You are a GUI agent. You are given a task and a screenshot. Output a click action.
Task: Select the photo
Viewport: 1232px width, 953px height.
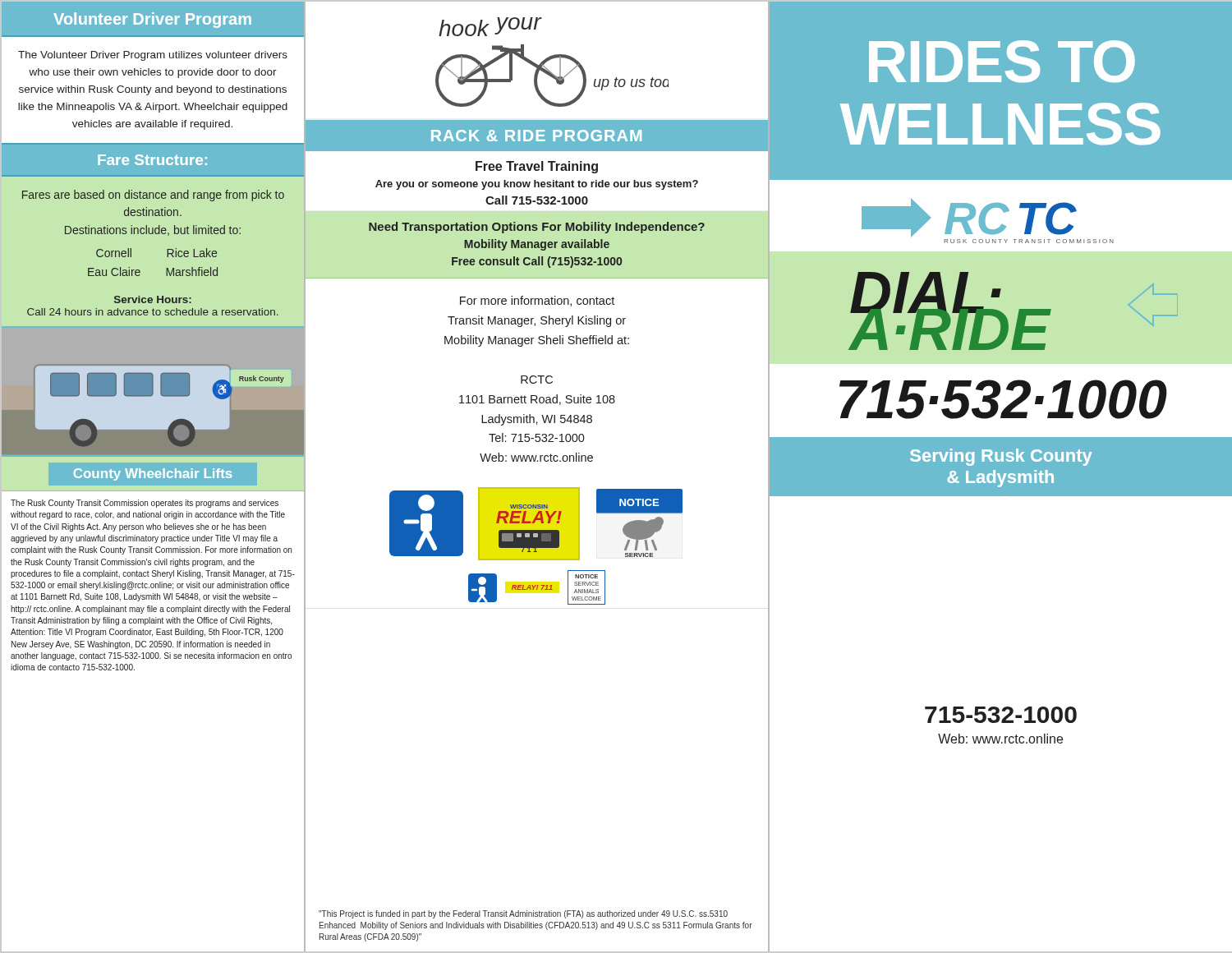(x=153, y=391)
